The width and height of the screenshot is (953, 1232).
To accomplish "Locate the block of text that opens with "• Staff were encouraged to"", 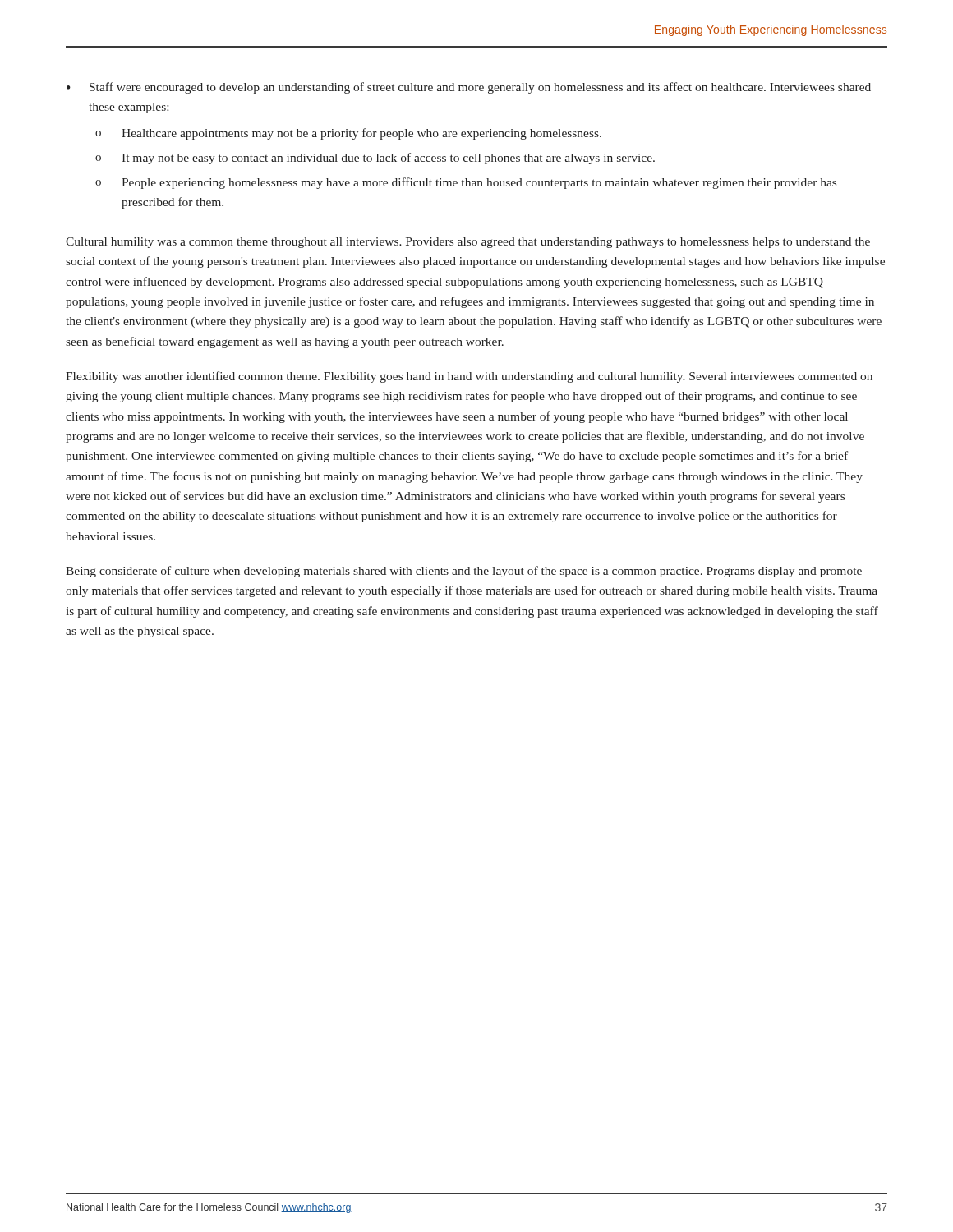I will point(476,147).
